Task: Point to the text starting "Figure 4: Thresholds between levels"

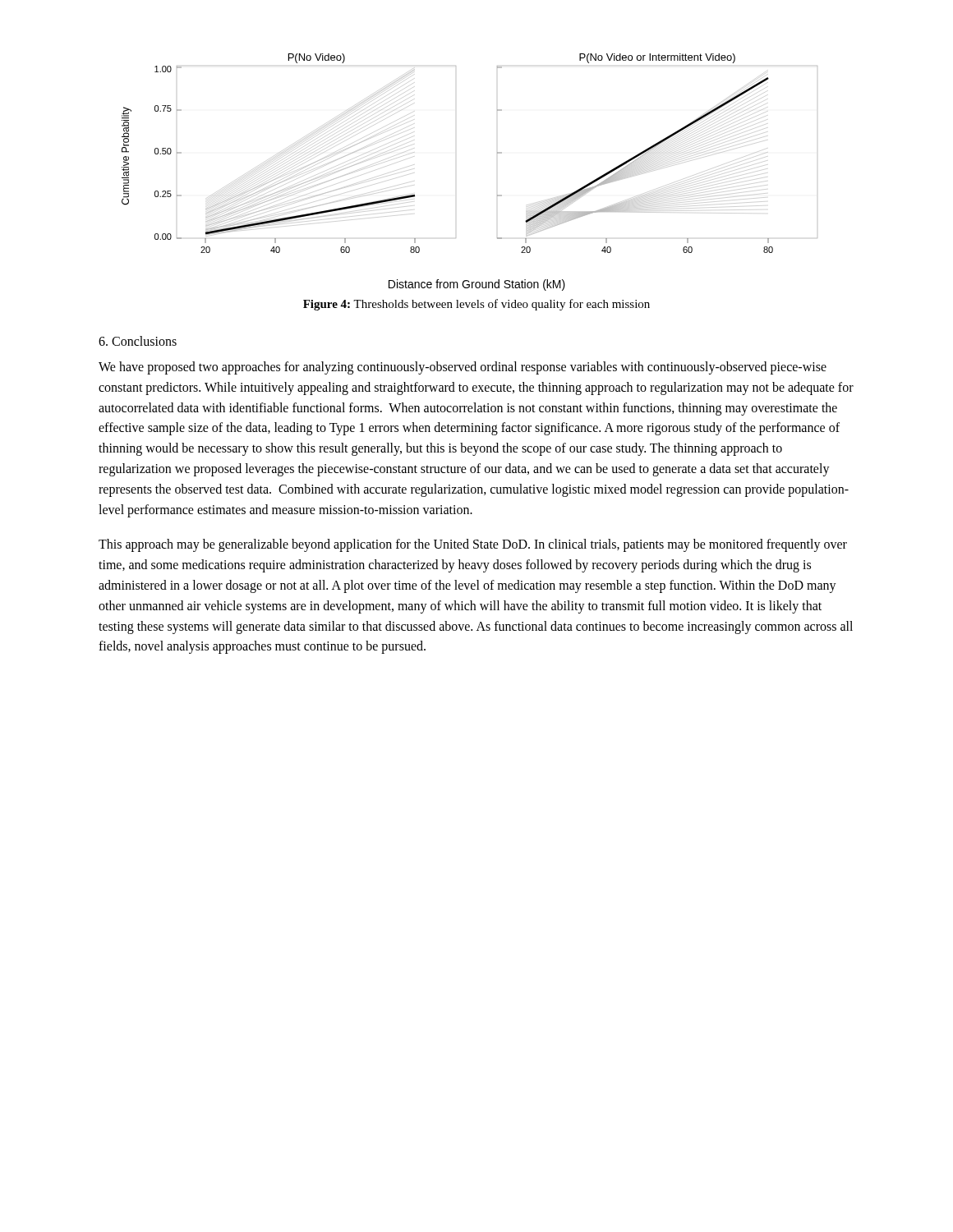Action: coord(476,304)
